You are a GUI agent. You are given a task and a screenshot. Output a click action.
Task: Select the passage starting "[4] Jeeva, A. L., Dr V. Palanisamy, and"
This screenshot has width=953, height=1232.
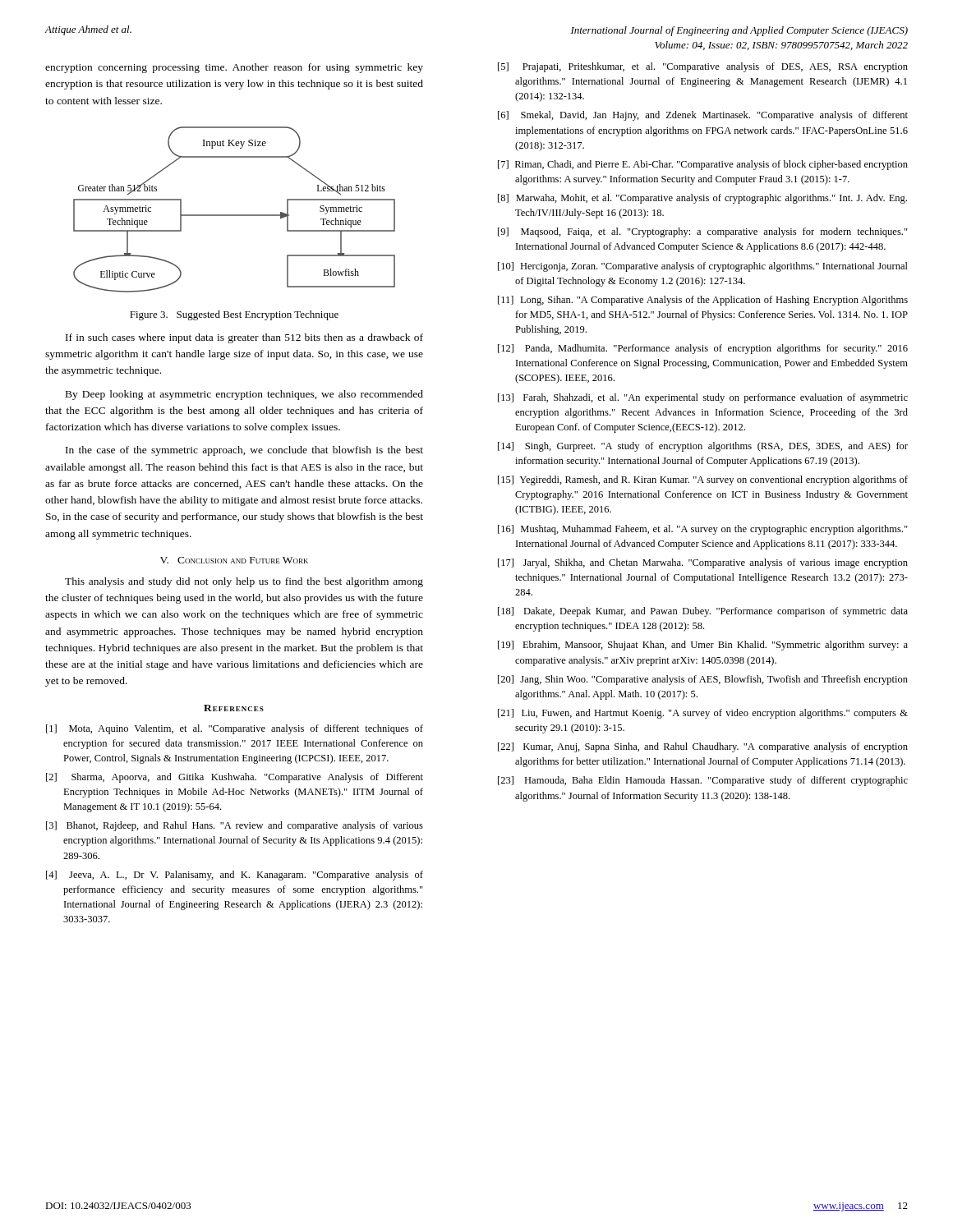[234, 897]
